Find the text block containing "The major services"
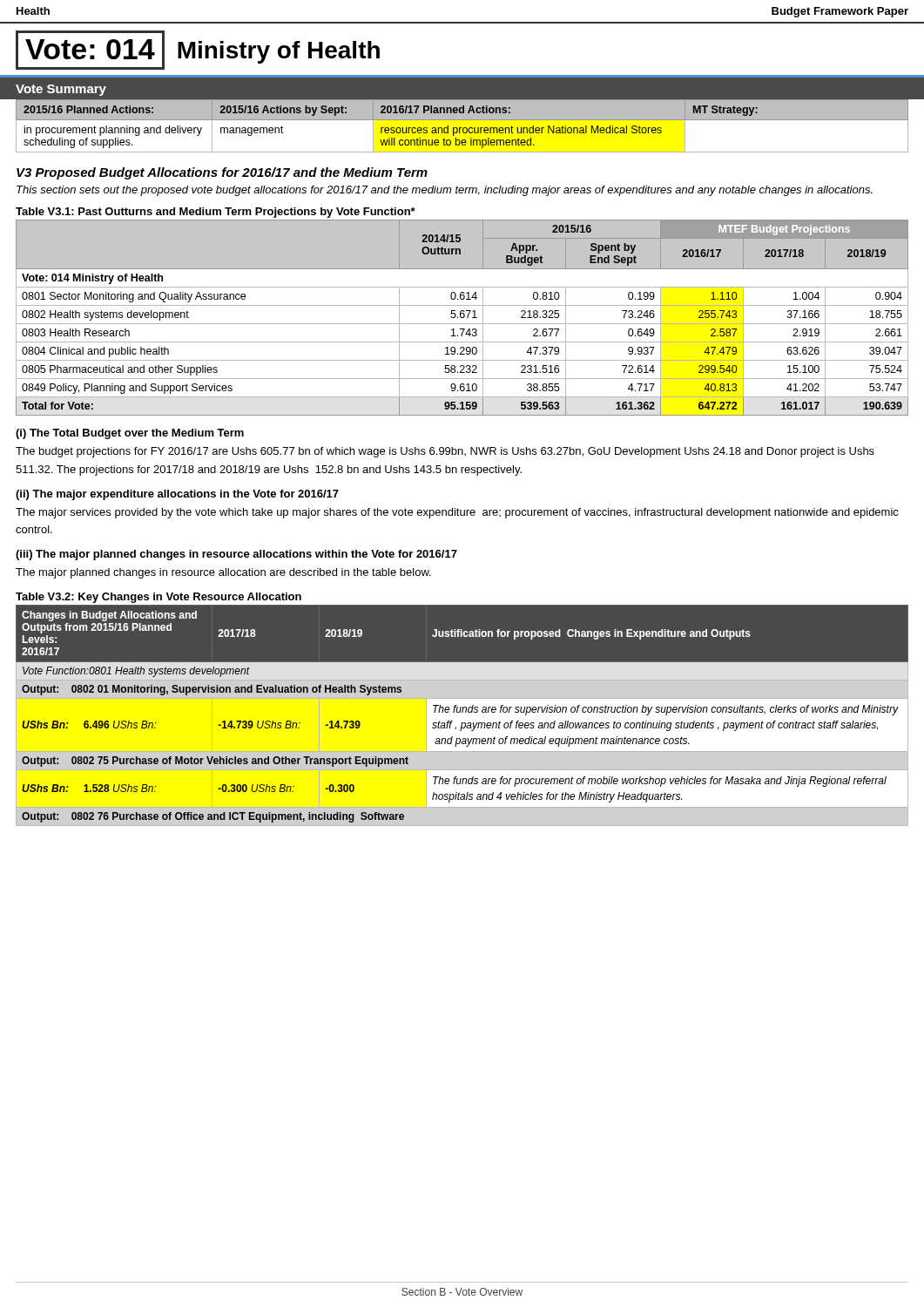The image size is (924, 1307). pos(457,520)
